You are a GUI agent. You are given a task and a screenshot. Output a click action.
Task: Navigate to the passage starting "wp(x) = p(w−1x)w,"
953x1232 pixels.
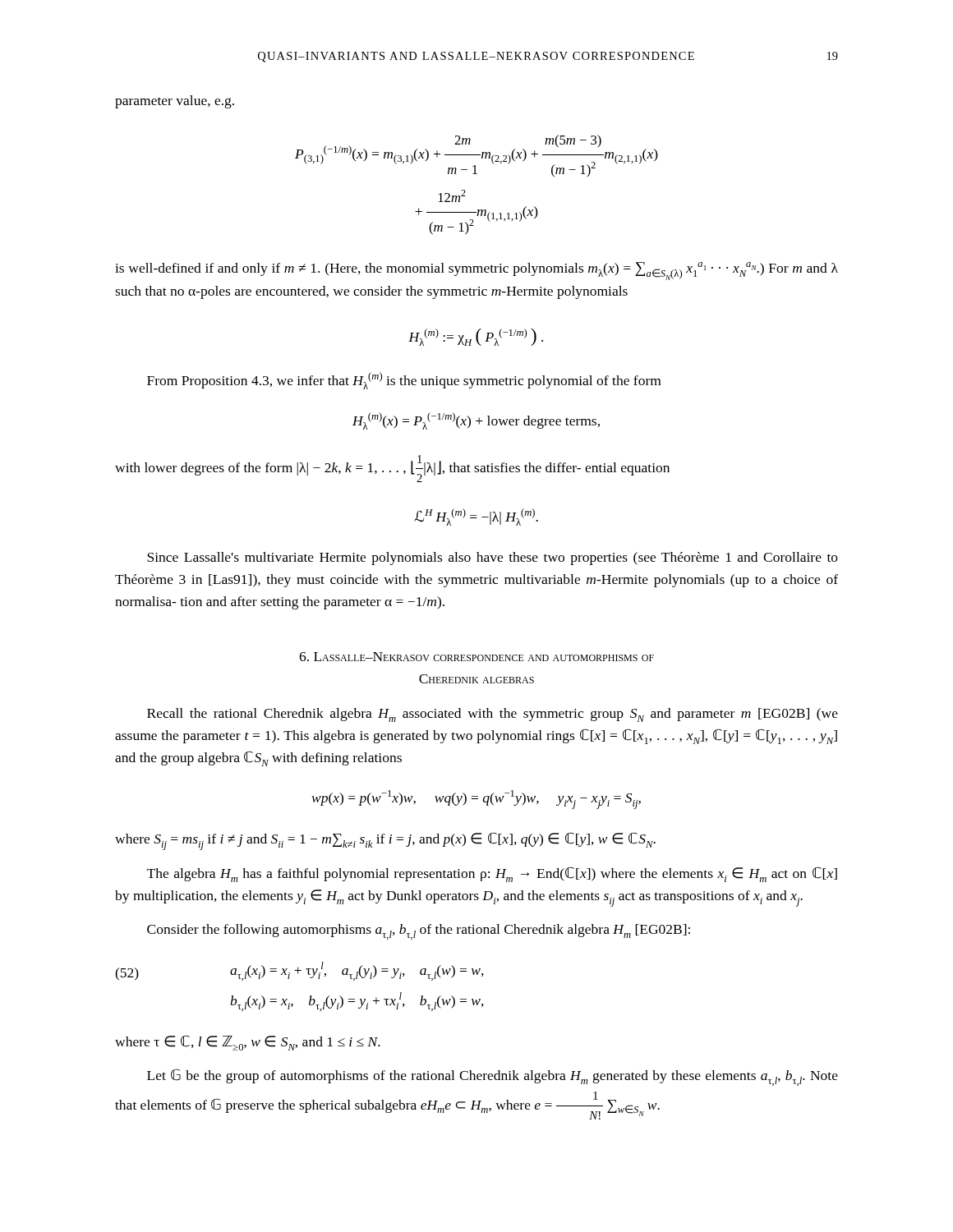476,798
